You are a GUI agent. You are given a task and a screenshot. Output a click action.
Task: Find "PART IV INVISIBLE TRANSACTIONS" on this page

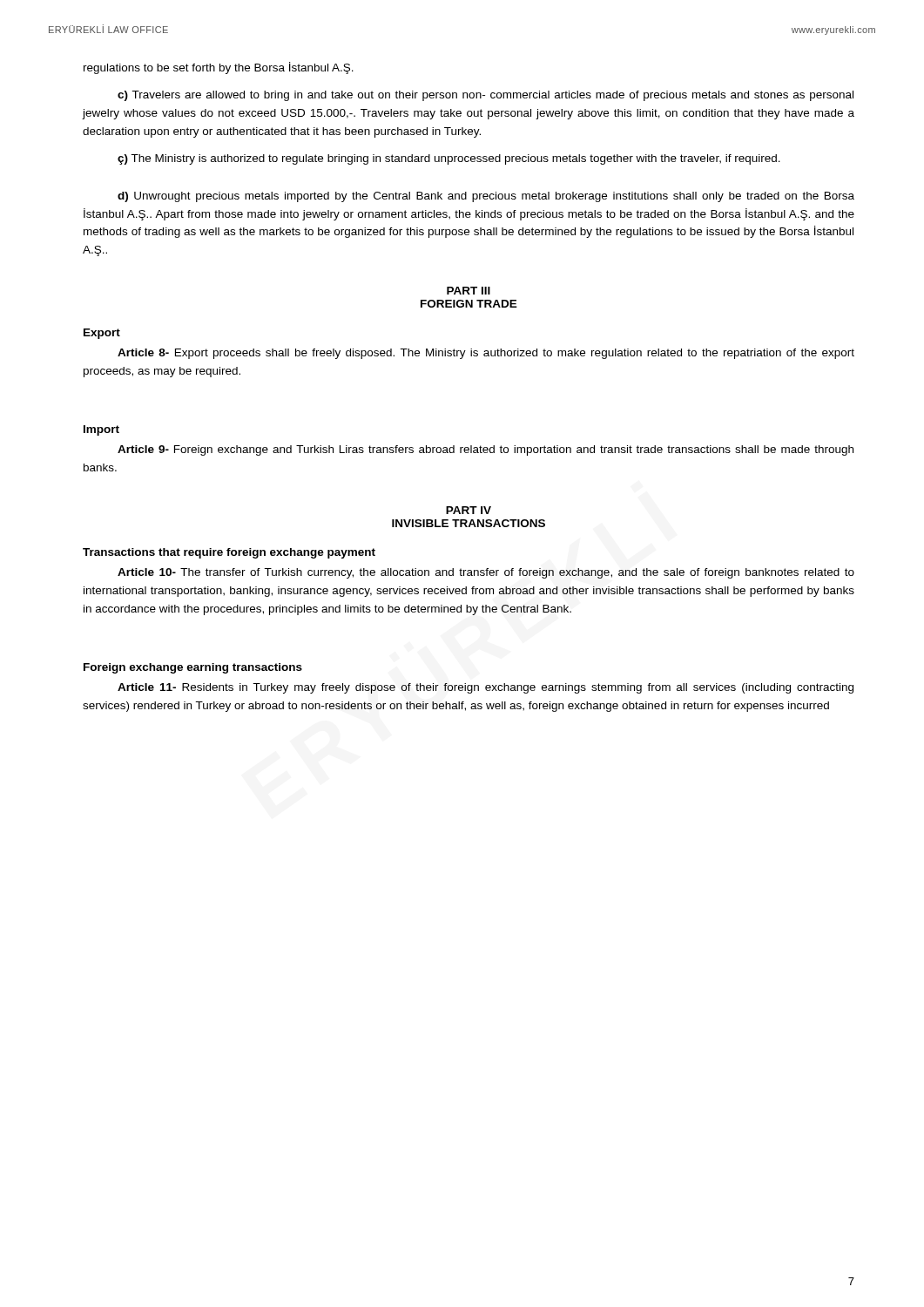(x=469, y=517)
